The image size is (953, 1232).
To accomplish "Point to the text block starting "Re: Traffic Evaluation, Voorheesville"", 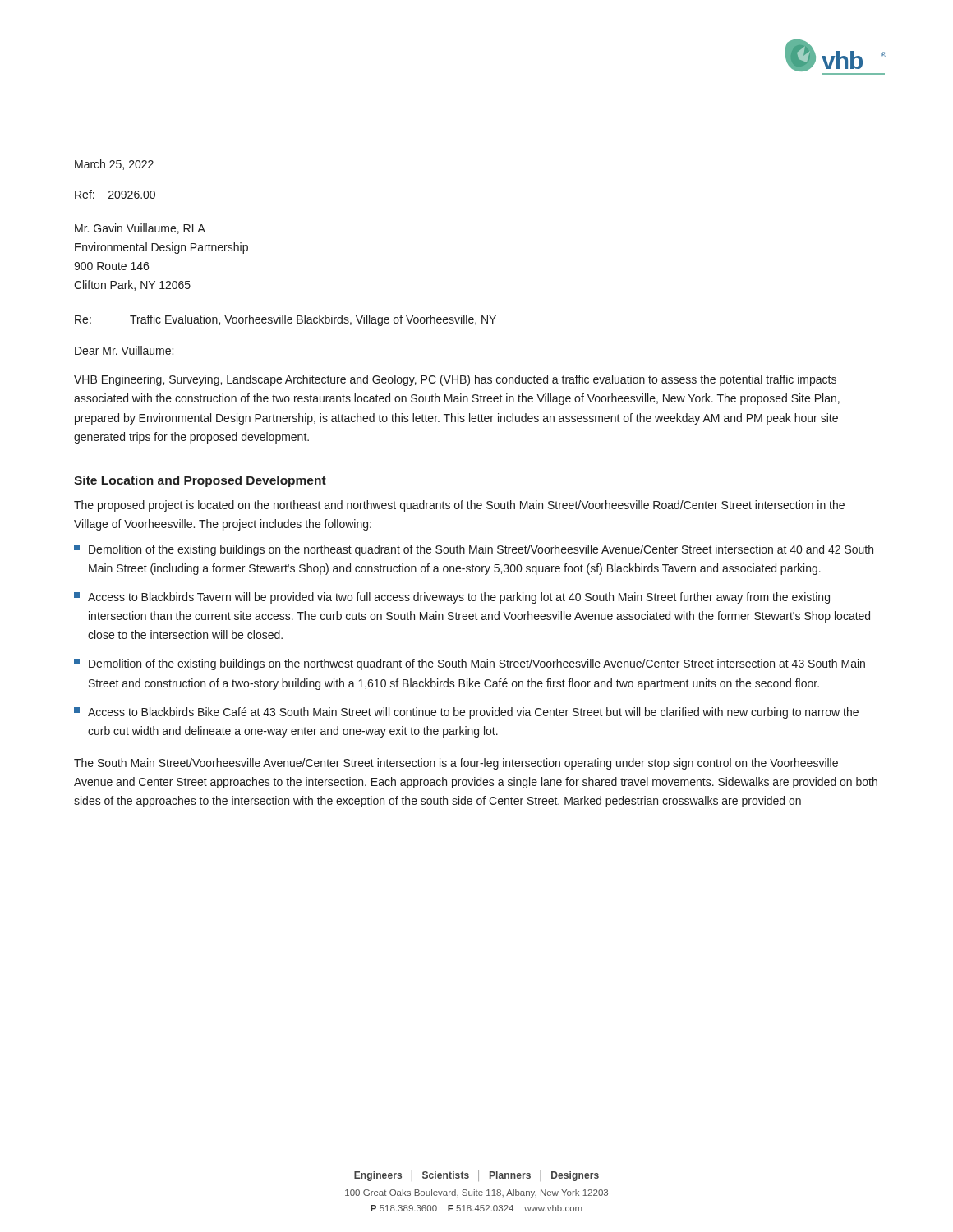I will click(285, 320).
